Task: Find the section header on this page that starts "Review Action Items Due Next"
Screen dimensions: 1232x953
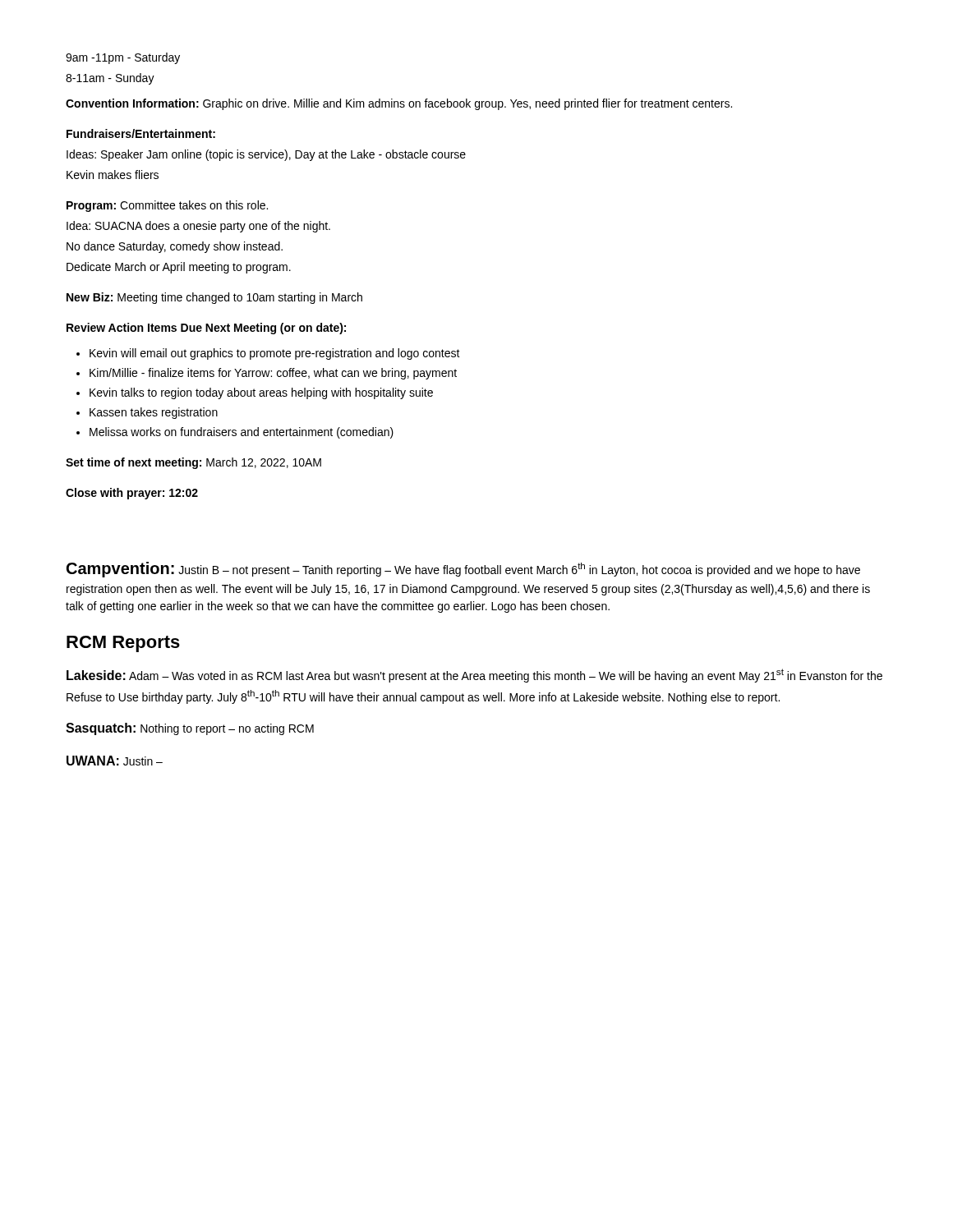Action: point(206,329)
